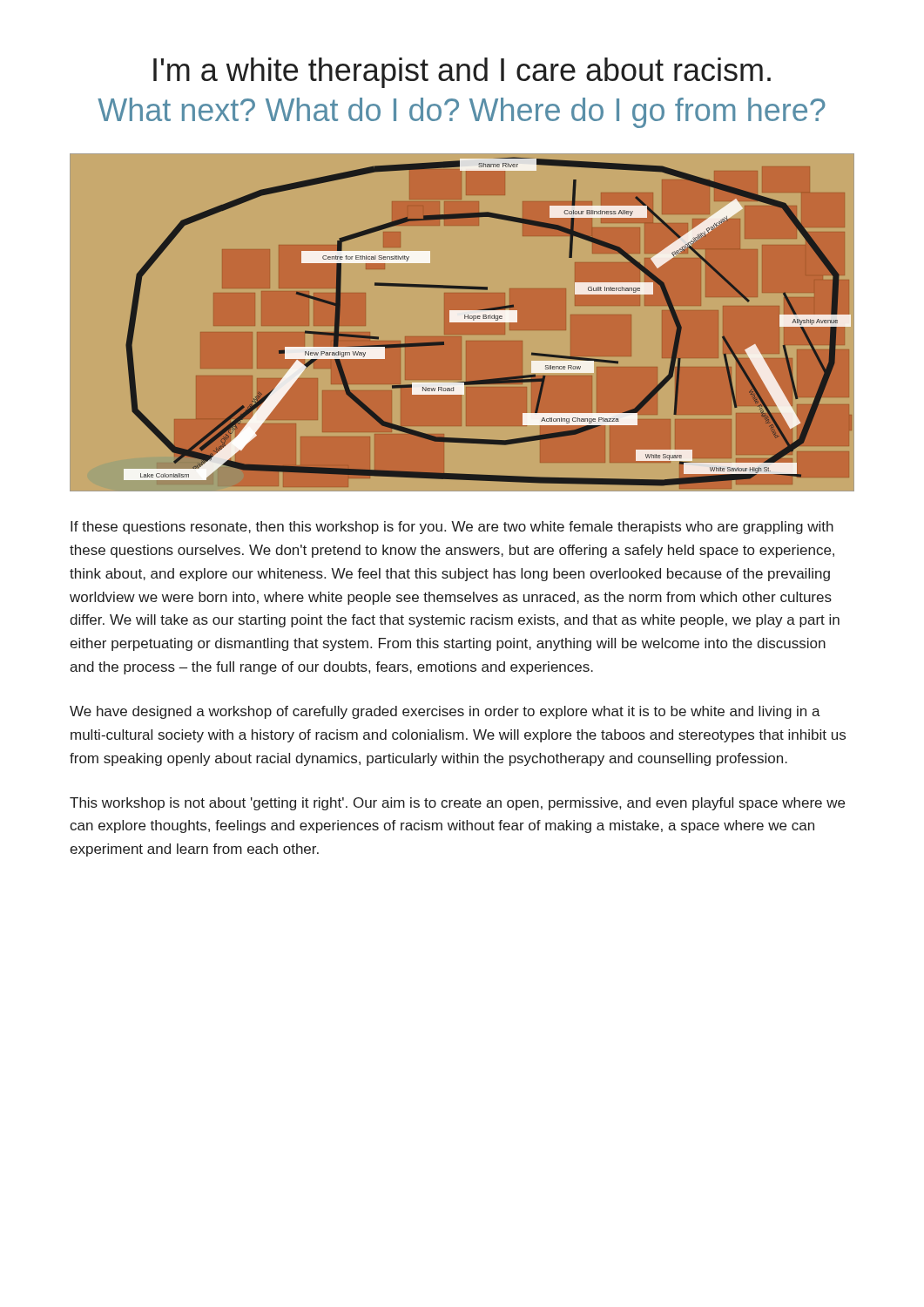
Task: Select the text block with the text "If these questions"
Action: [x=455, y=597]
